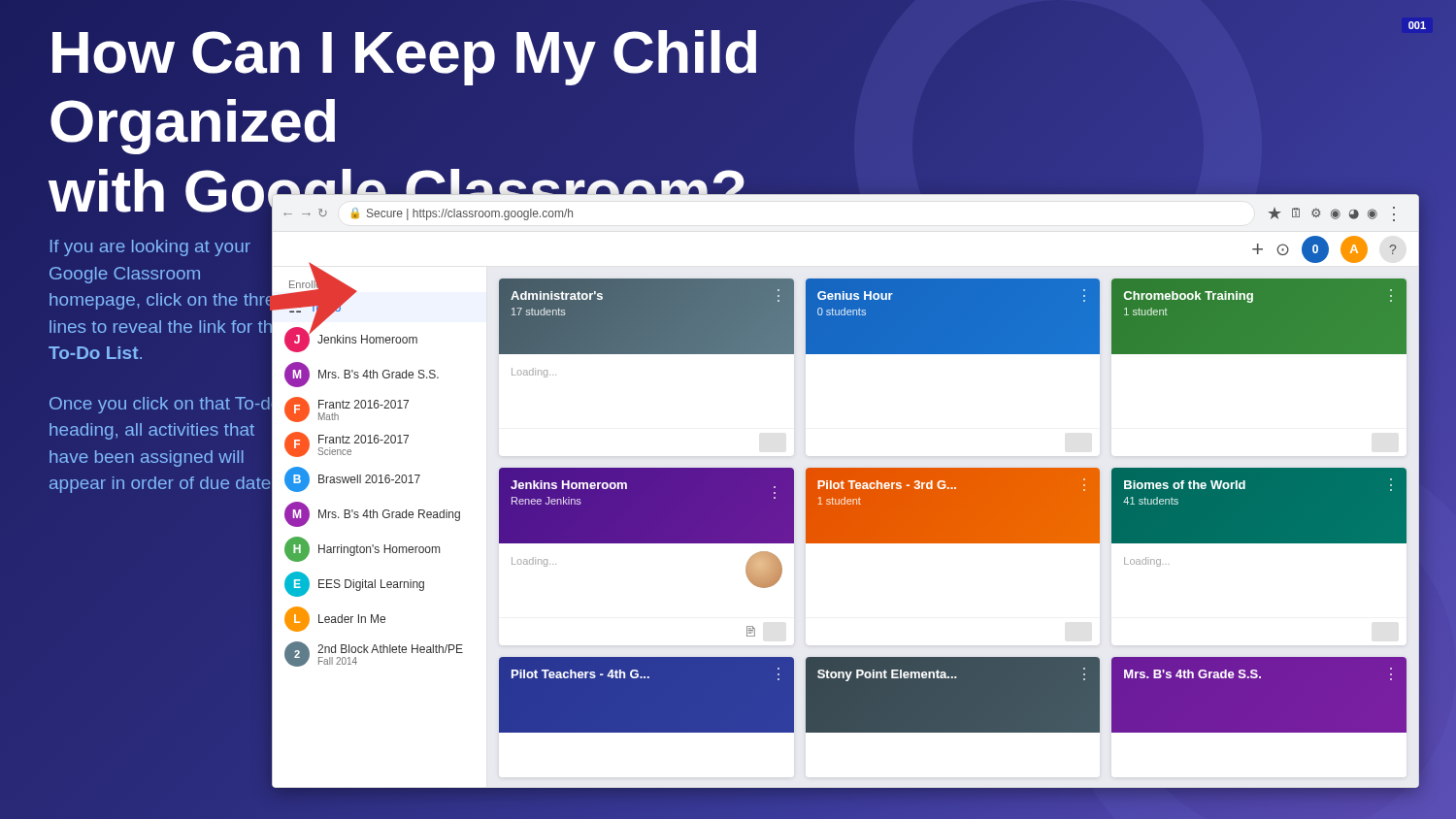The image size is (1456, 819).
Task: Click on the passage starting "If you are looking at your"
Action: 170,365
